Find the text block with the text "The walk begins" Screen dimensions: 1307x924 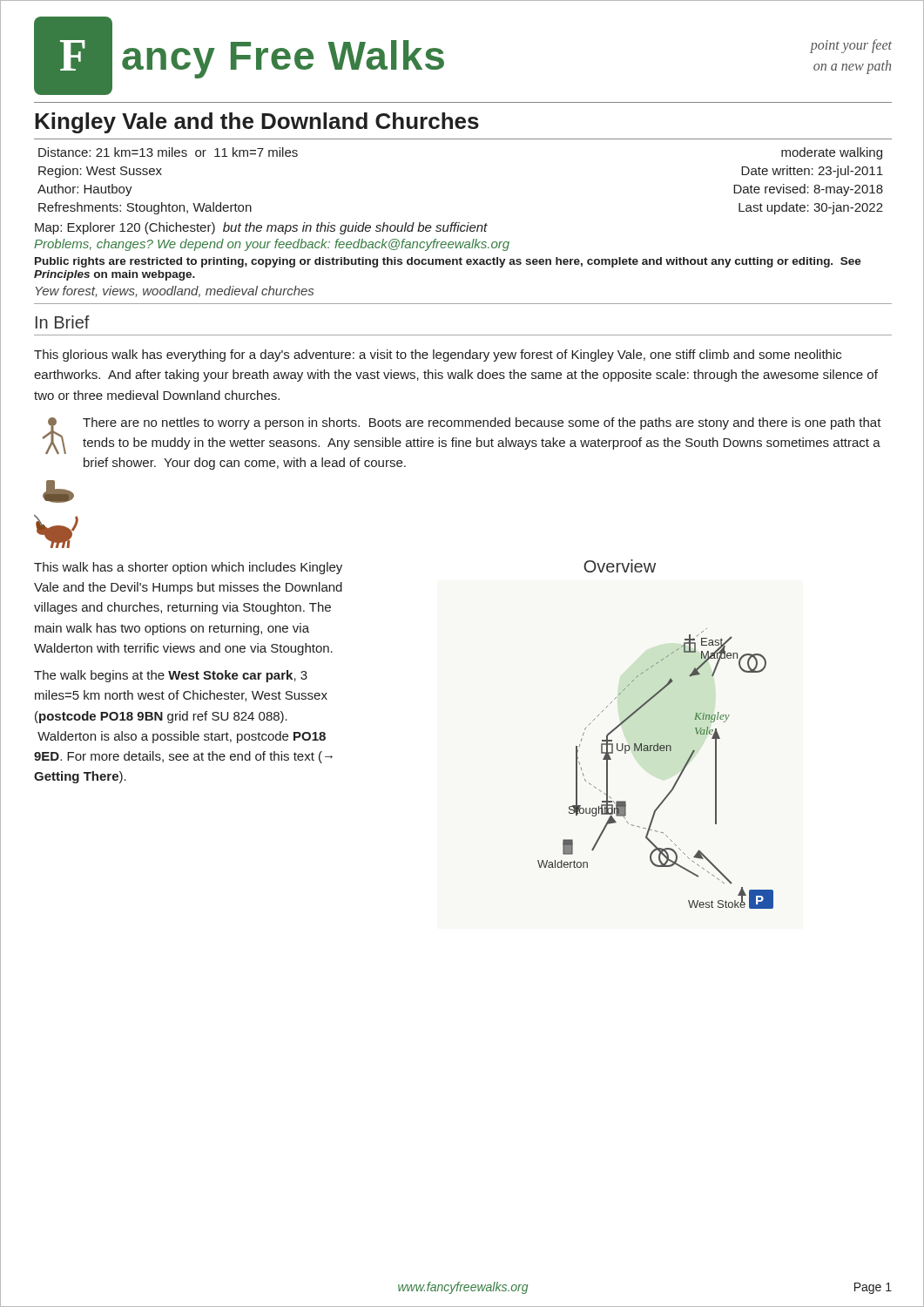185,726
